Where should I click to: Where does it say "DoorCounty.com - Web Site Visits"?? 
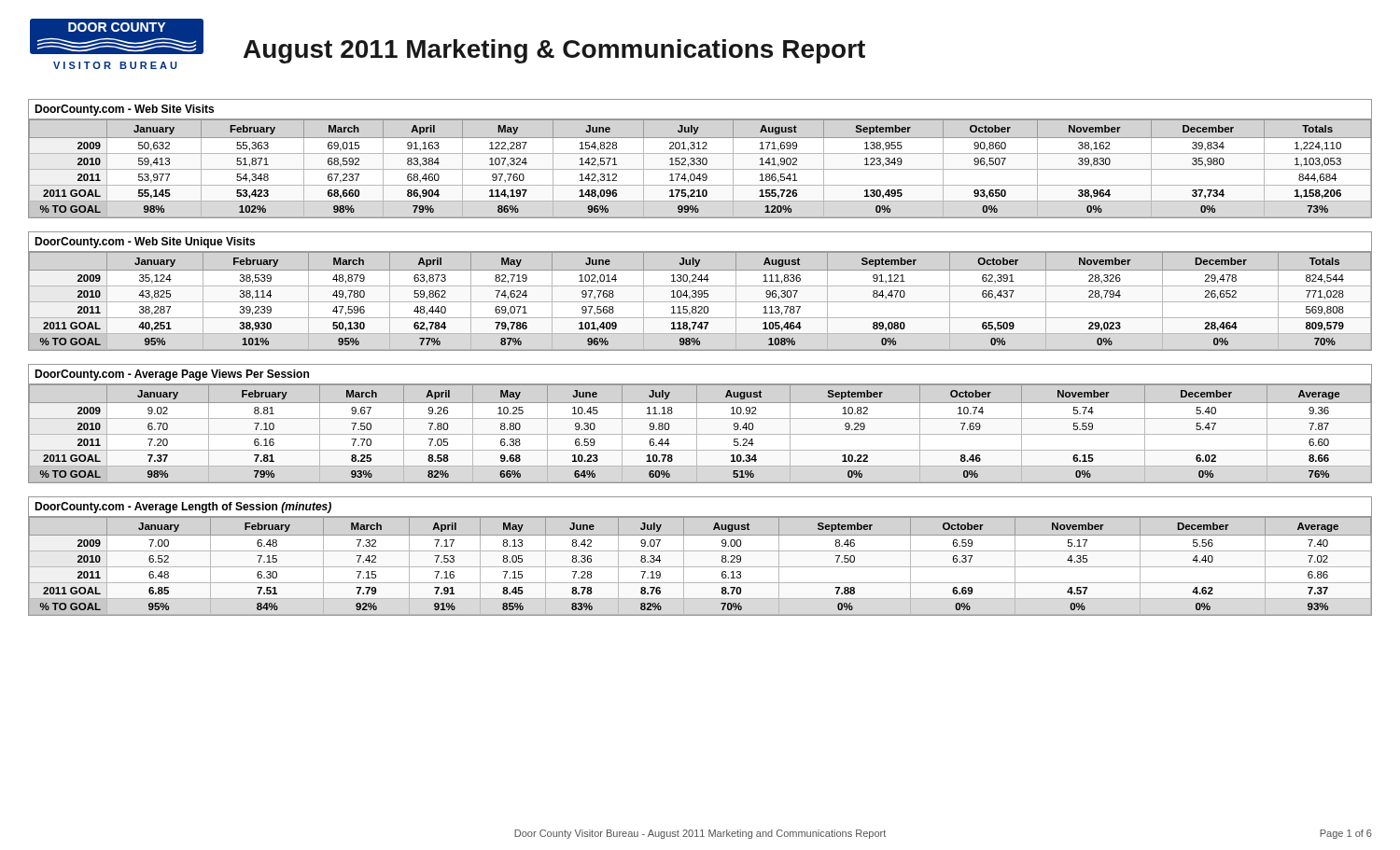tap(124, 109)
